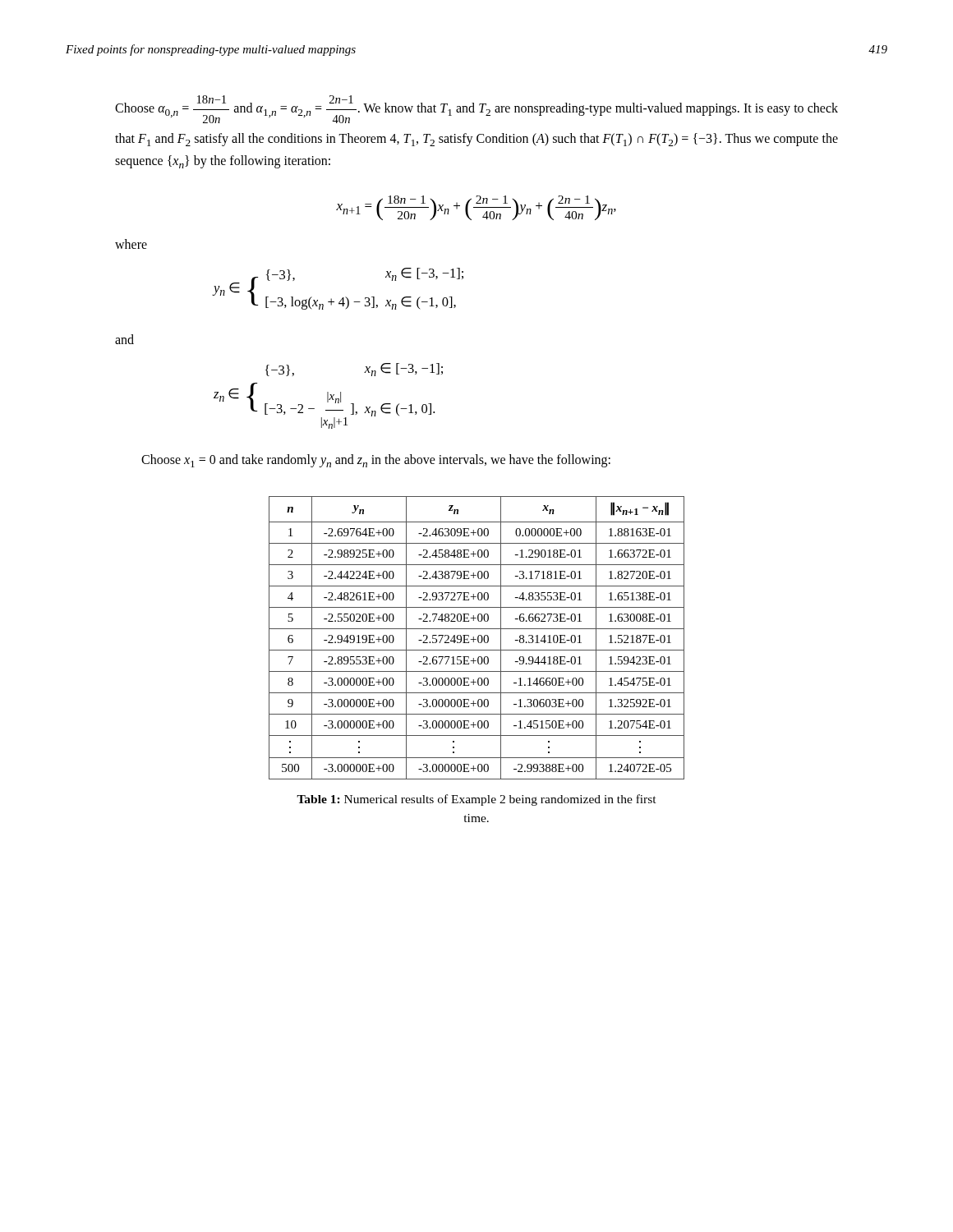Image resolution: width=953 pixels, height=1232 pixels.
Task: Find the element starting "Choose x1 ="
Action: tap(476, 461)
